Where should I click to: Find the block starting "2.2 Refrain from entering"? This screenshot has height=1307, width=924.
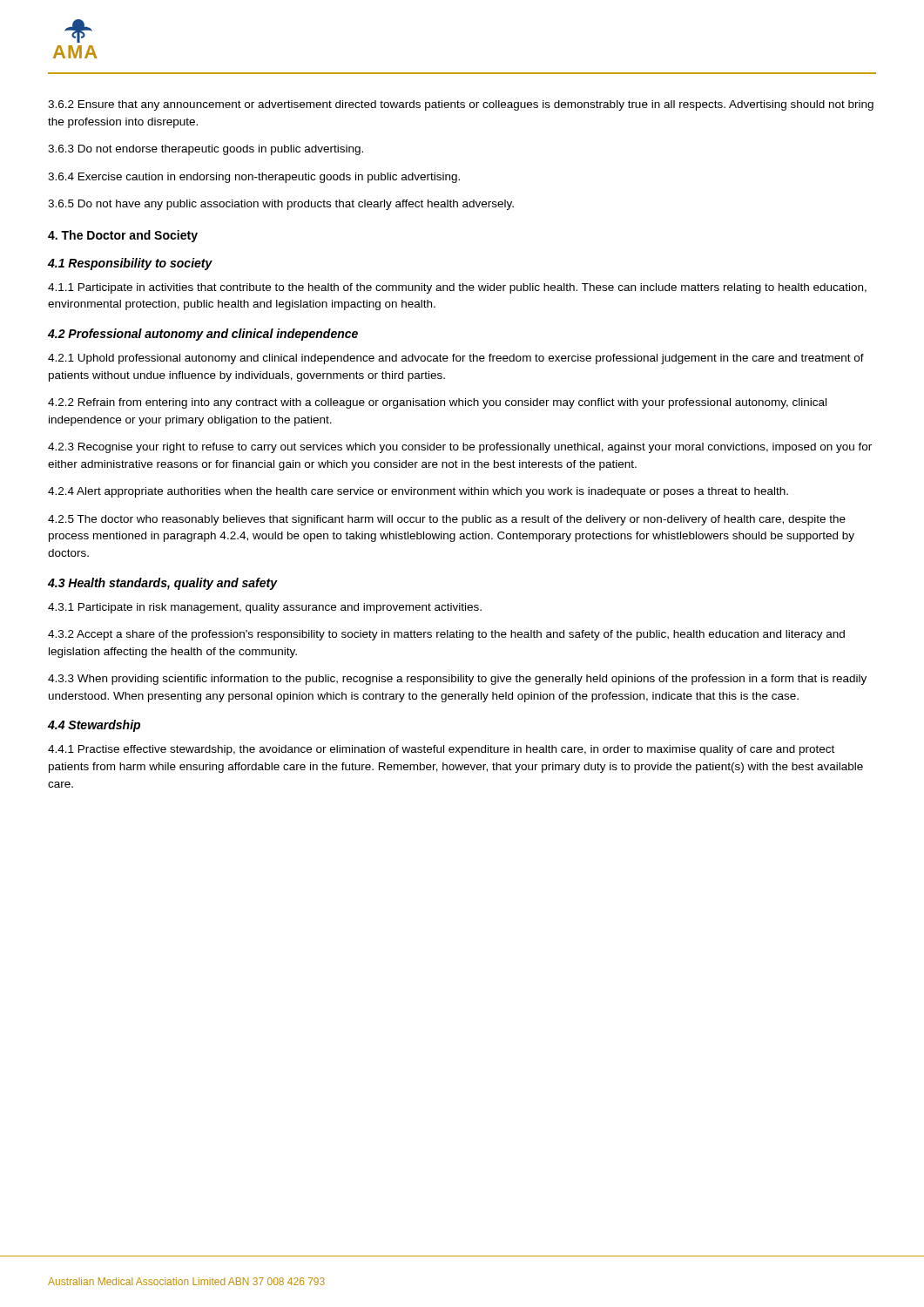click(x=438, y=411)
